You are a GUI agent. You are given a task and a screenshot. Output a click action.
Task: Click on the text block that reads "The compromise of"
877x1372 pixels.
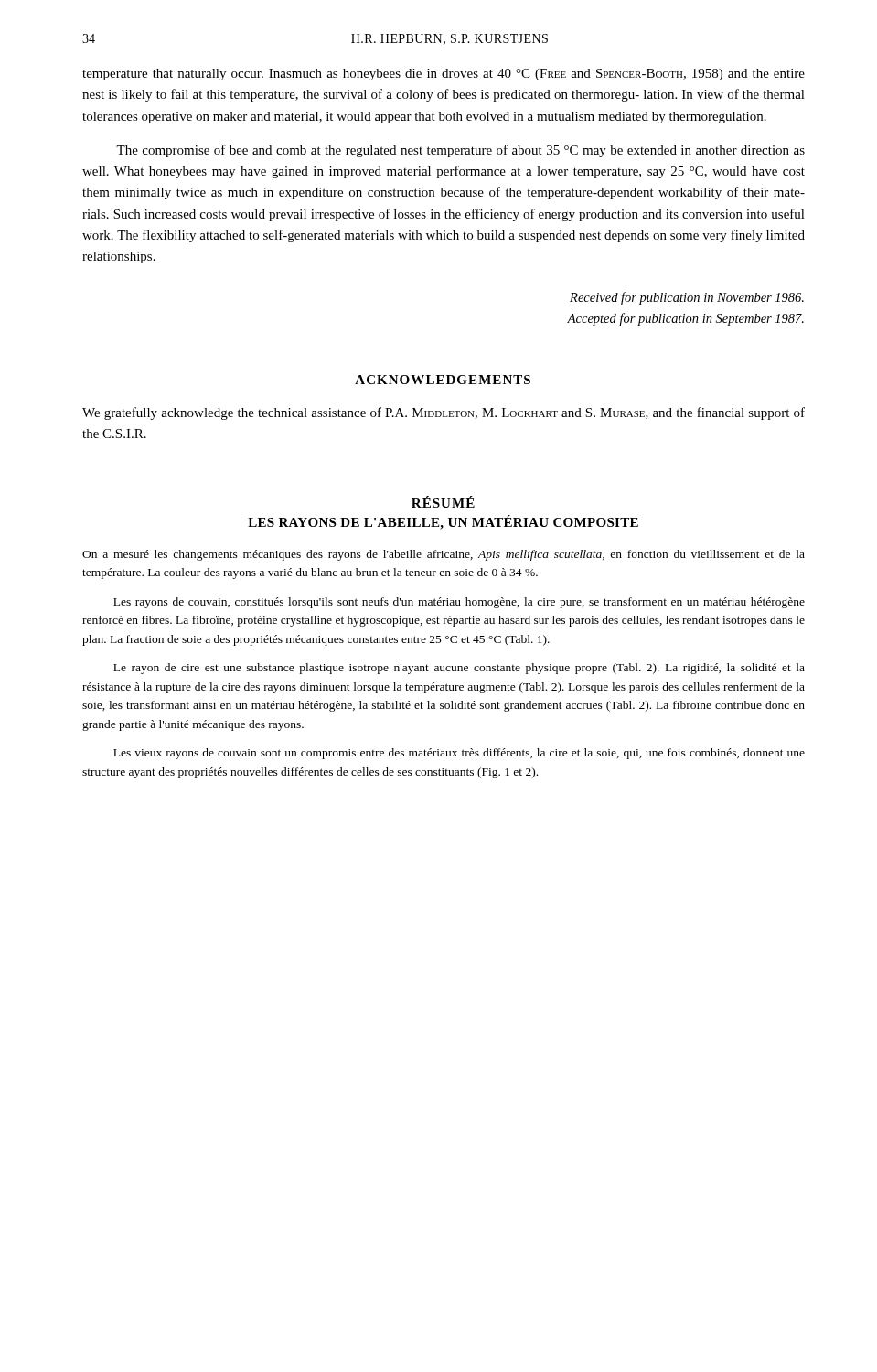(443, 203)
